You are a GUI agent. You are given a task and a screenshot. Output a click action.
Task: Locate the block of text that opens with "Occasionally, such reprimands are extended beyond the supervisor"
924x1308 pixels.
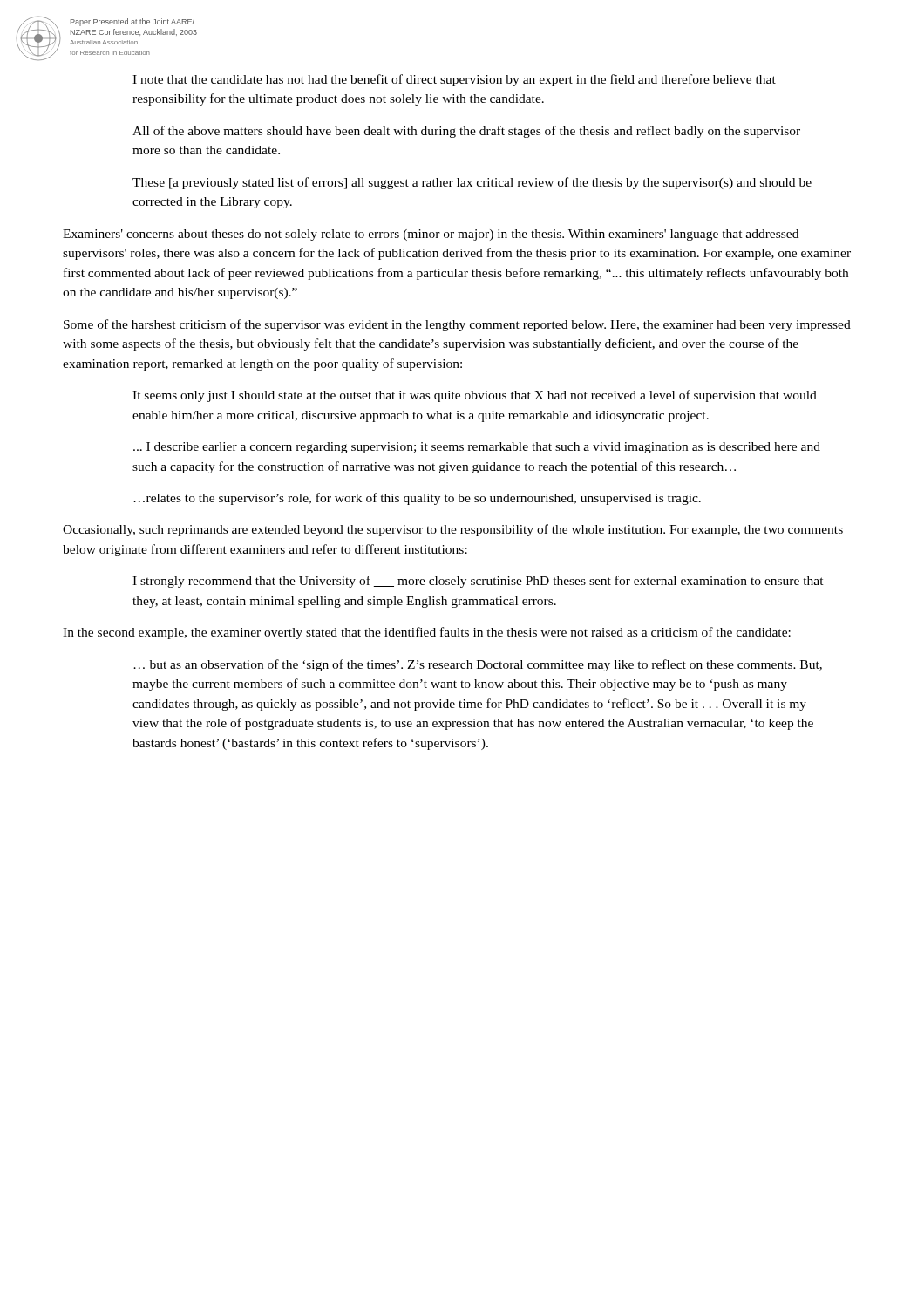pyautogui.click(x=453, y=539)
